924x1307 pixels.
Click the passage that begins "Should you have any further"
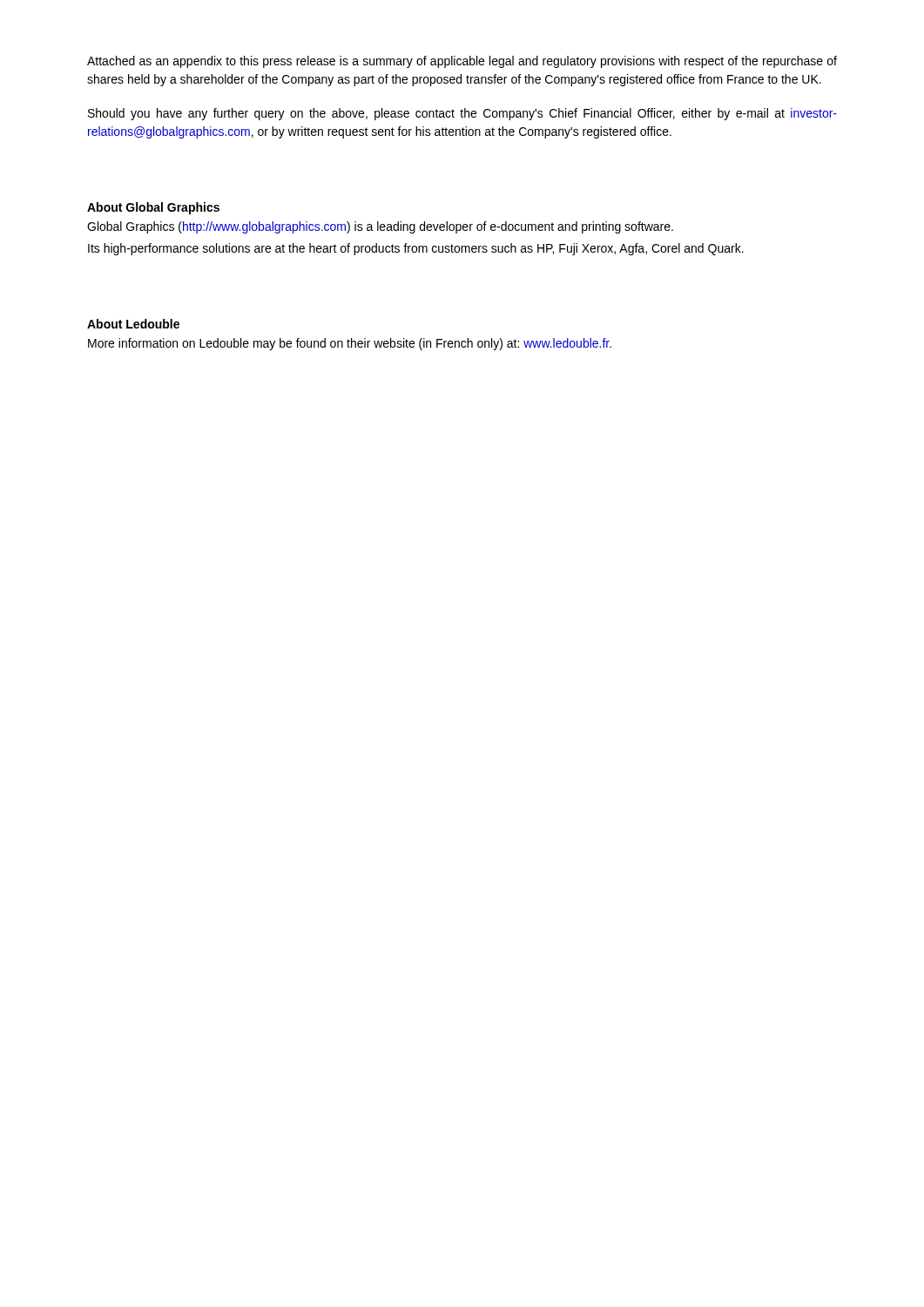coord(462,122)
